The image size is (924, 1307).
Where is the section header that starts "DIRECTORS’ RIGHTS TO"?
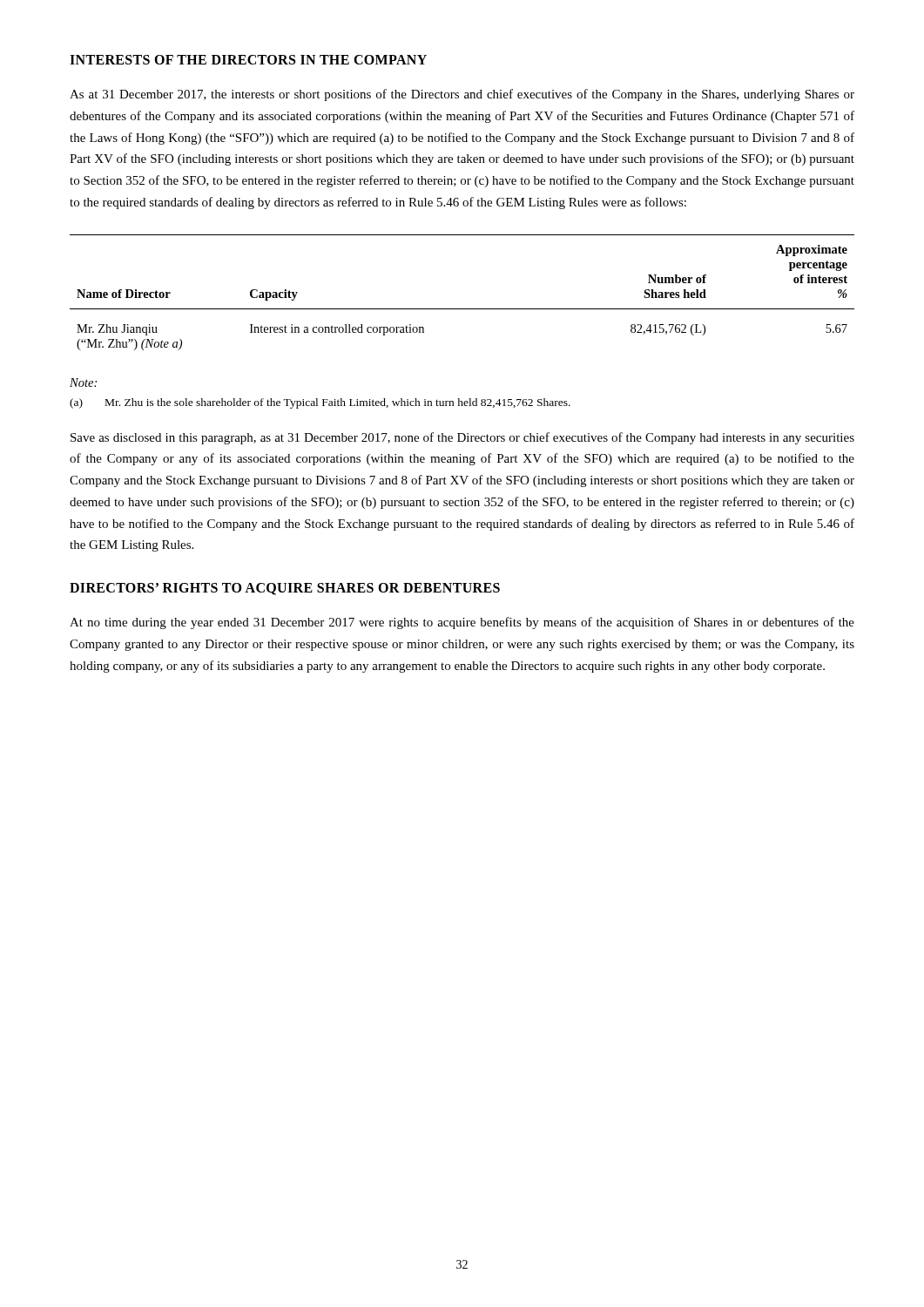[285, 588]
